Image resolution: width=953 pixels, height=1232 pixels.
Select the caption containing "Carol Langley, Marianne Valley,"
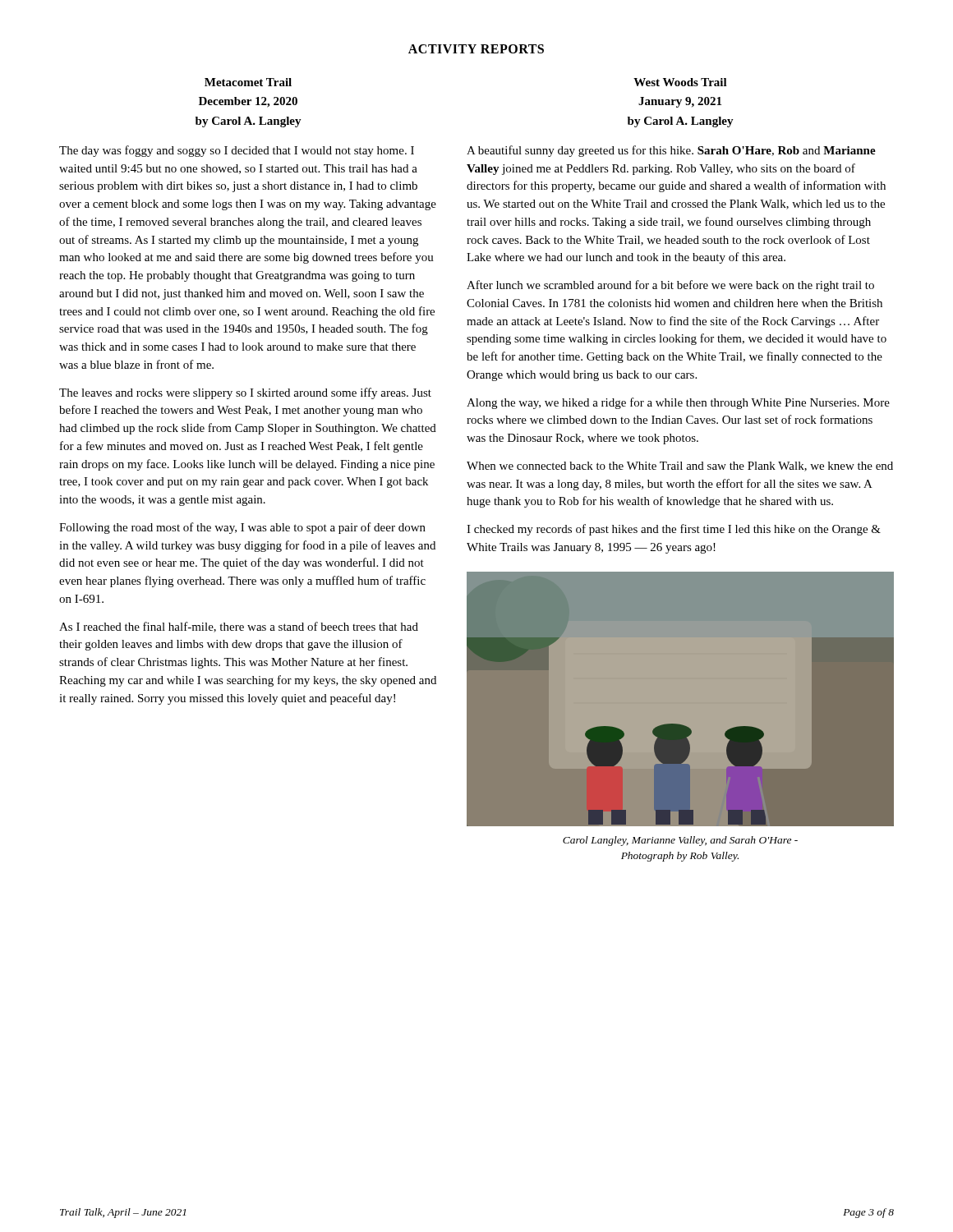[x=680, y=847]
